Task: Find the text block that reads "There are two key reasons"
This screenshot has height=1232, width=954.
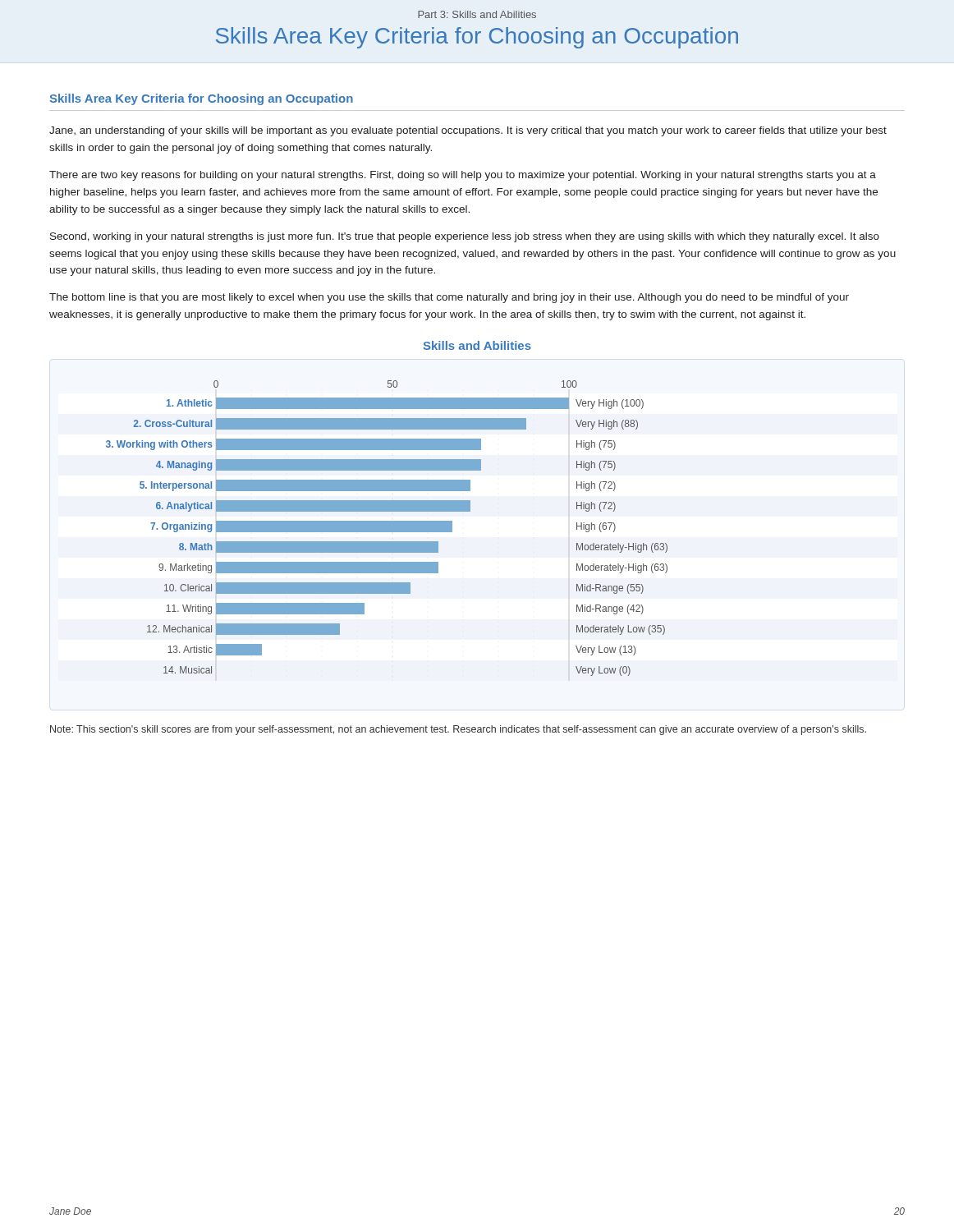Action: pyautogui.click(x=464, y=192)
